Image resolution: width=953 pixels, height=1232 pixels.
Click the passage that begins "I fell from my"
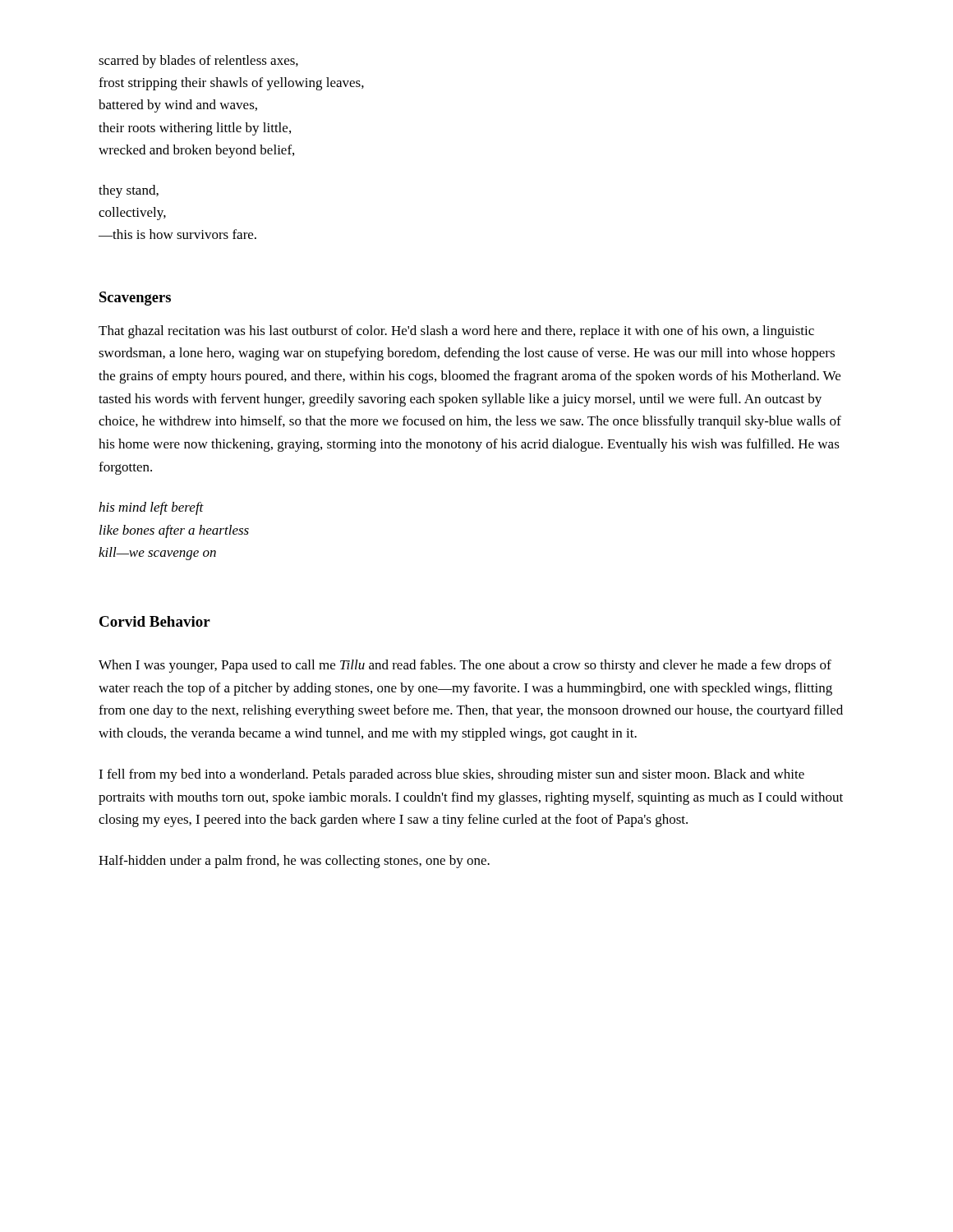[x=471, y=797]
